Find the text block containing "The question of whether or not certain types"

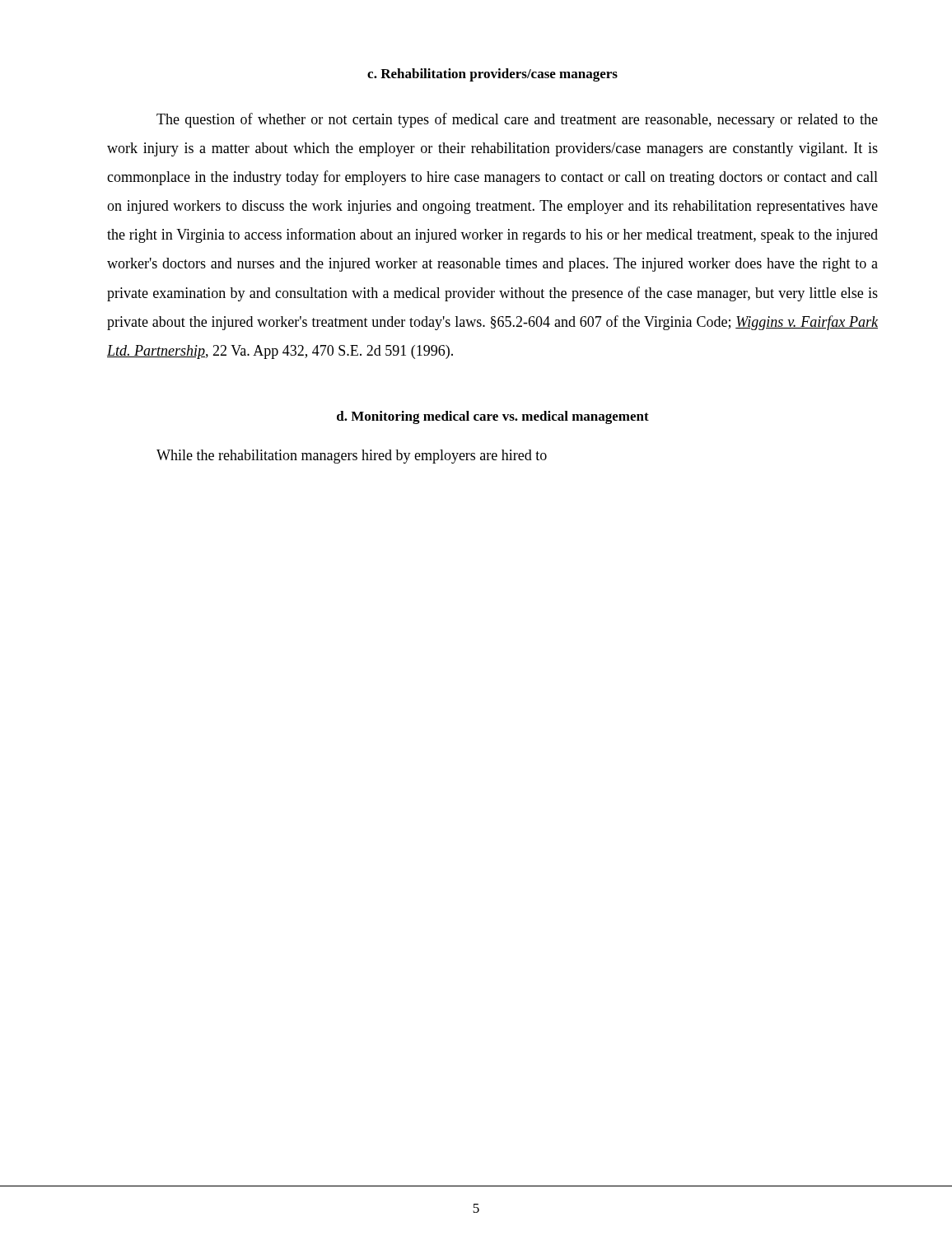point(492,235)
